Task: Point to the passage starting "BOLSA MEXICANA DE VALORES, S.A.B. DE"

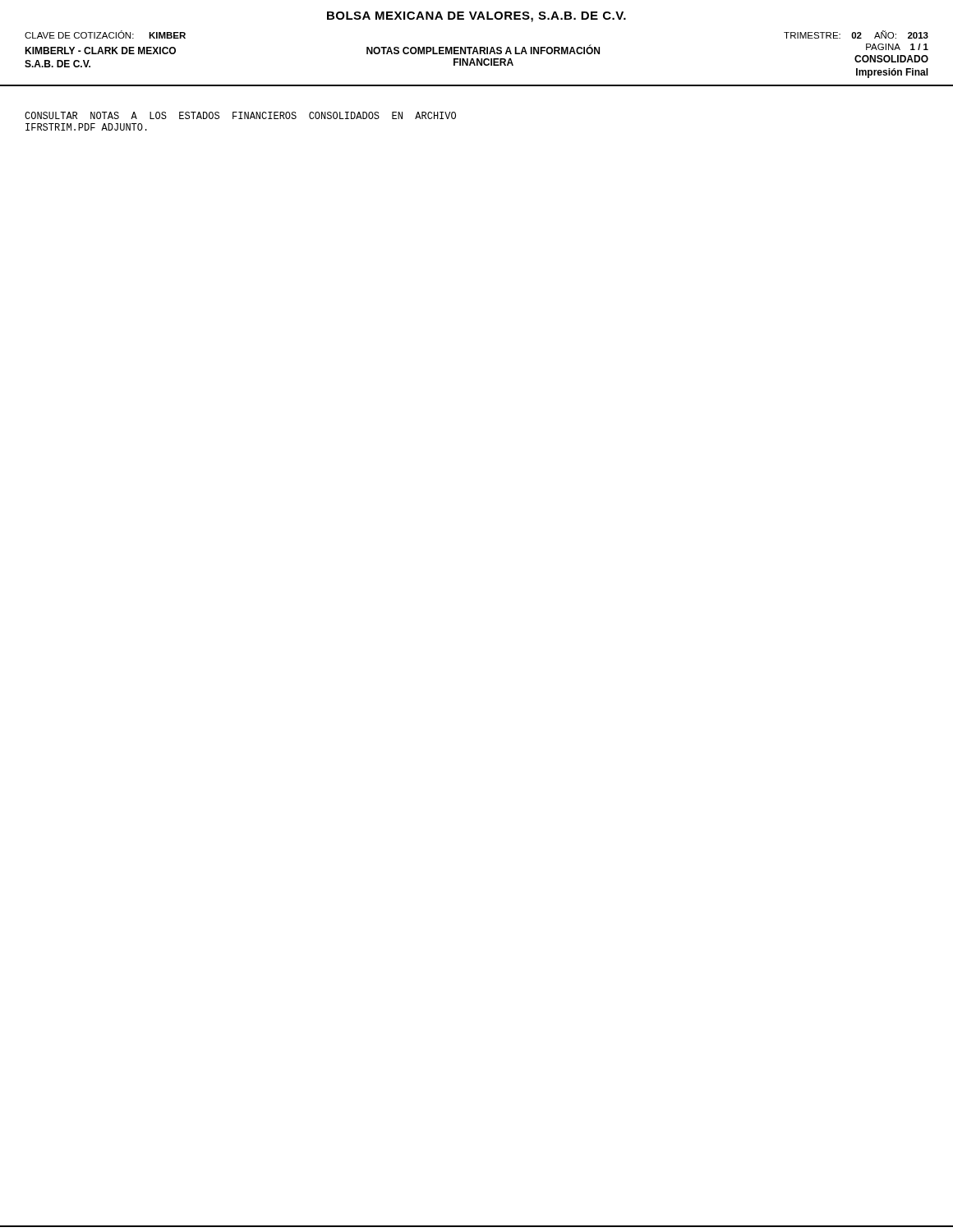Action: (x=476, y=15)
